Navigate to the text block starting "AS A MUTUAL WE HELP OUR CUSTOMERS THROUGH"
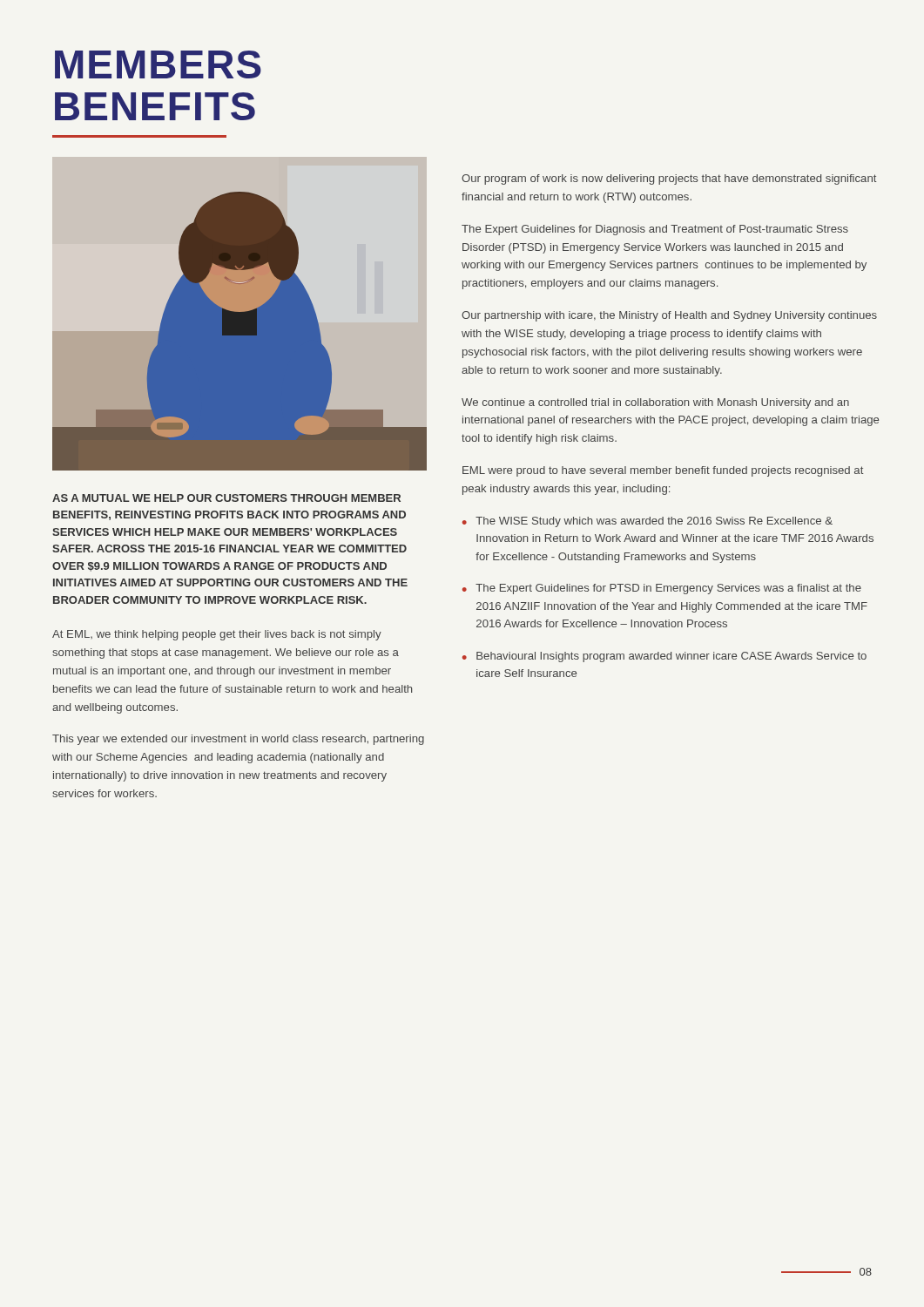924x1307 pixels. click(230, 549)
